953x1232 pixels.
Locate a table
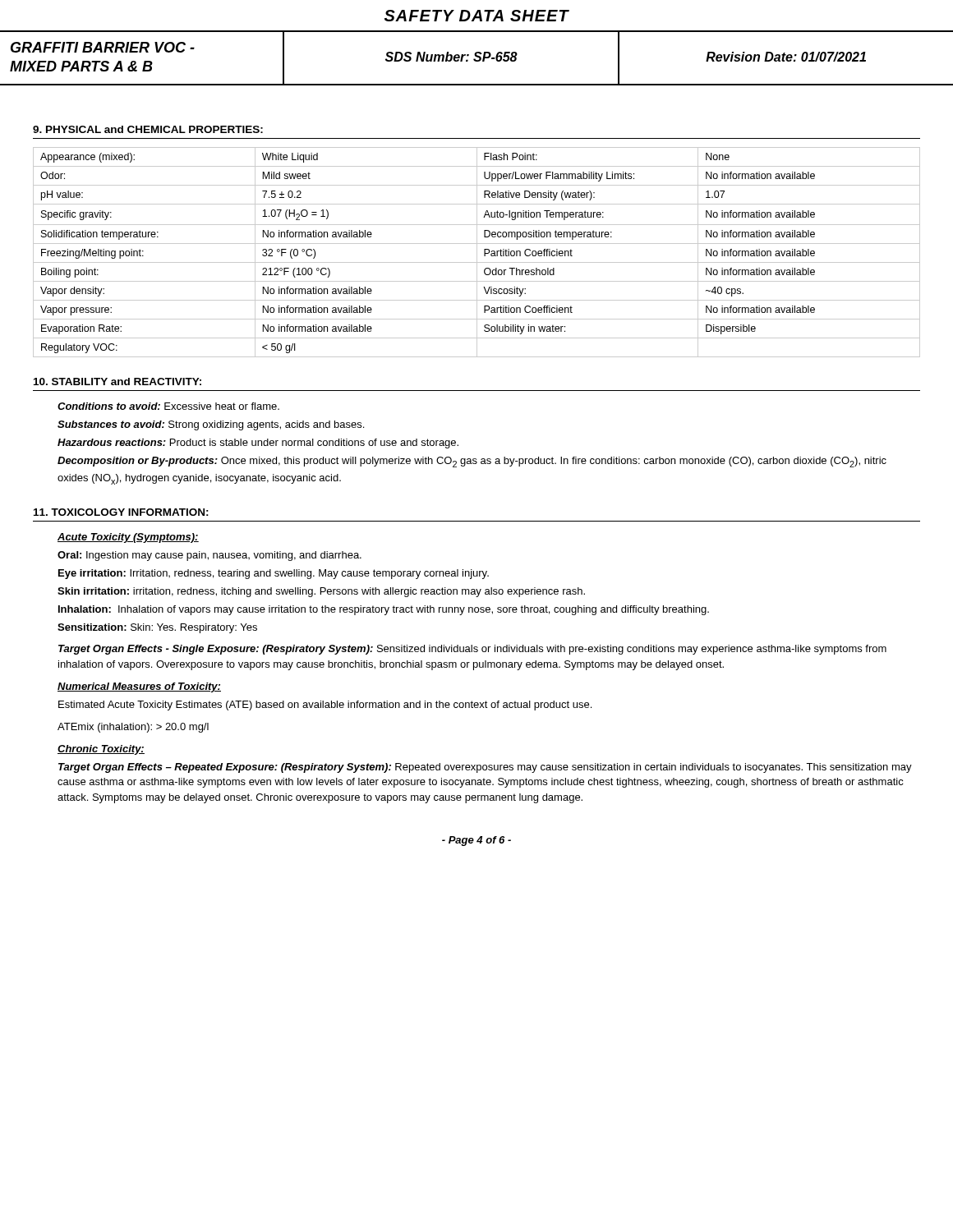pos(476,252)
